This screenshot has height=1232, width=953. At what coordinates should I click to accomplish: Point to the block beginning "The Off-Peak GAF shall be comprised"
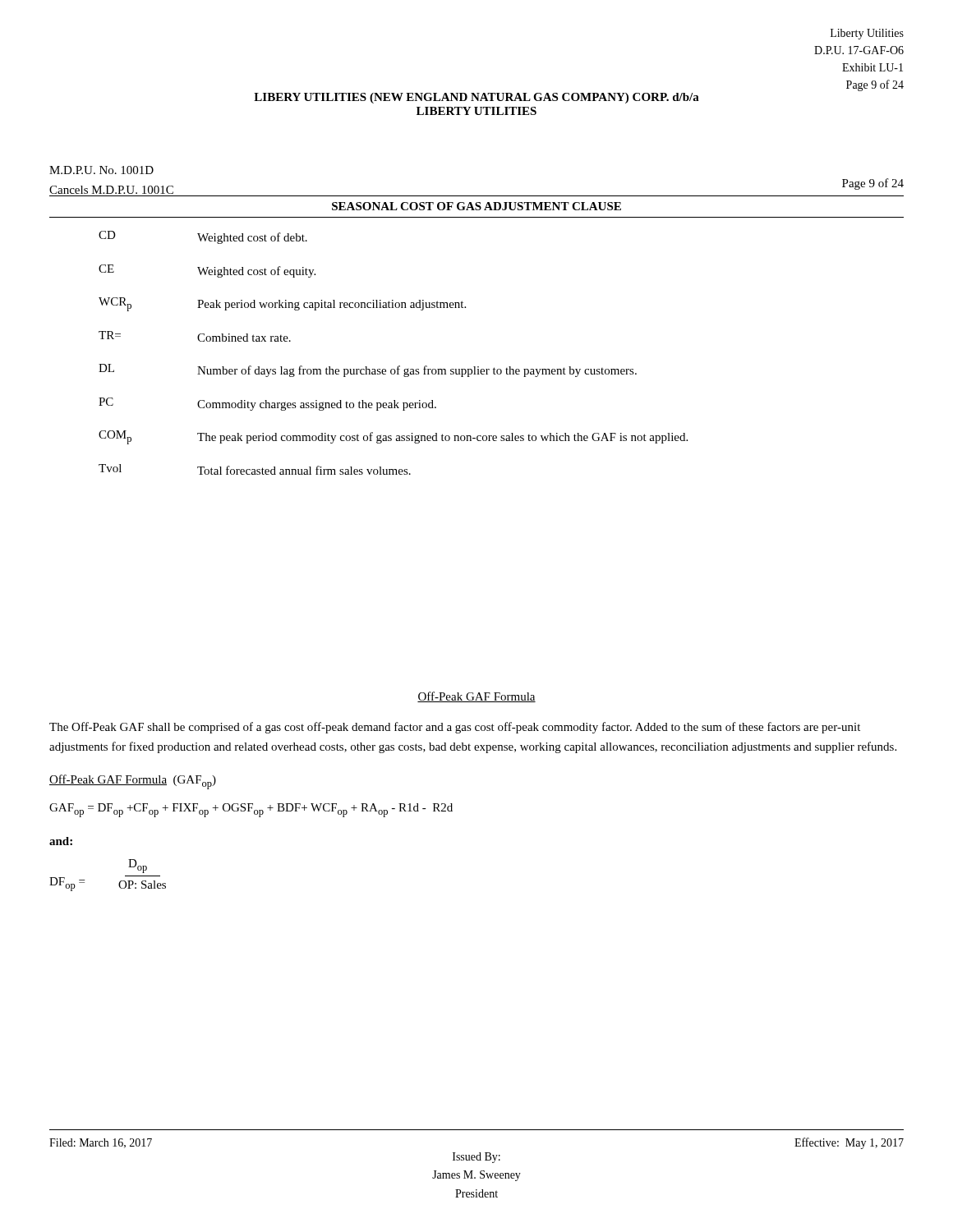473,737
